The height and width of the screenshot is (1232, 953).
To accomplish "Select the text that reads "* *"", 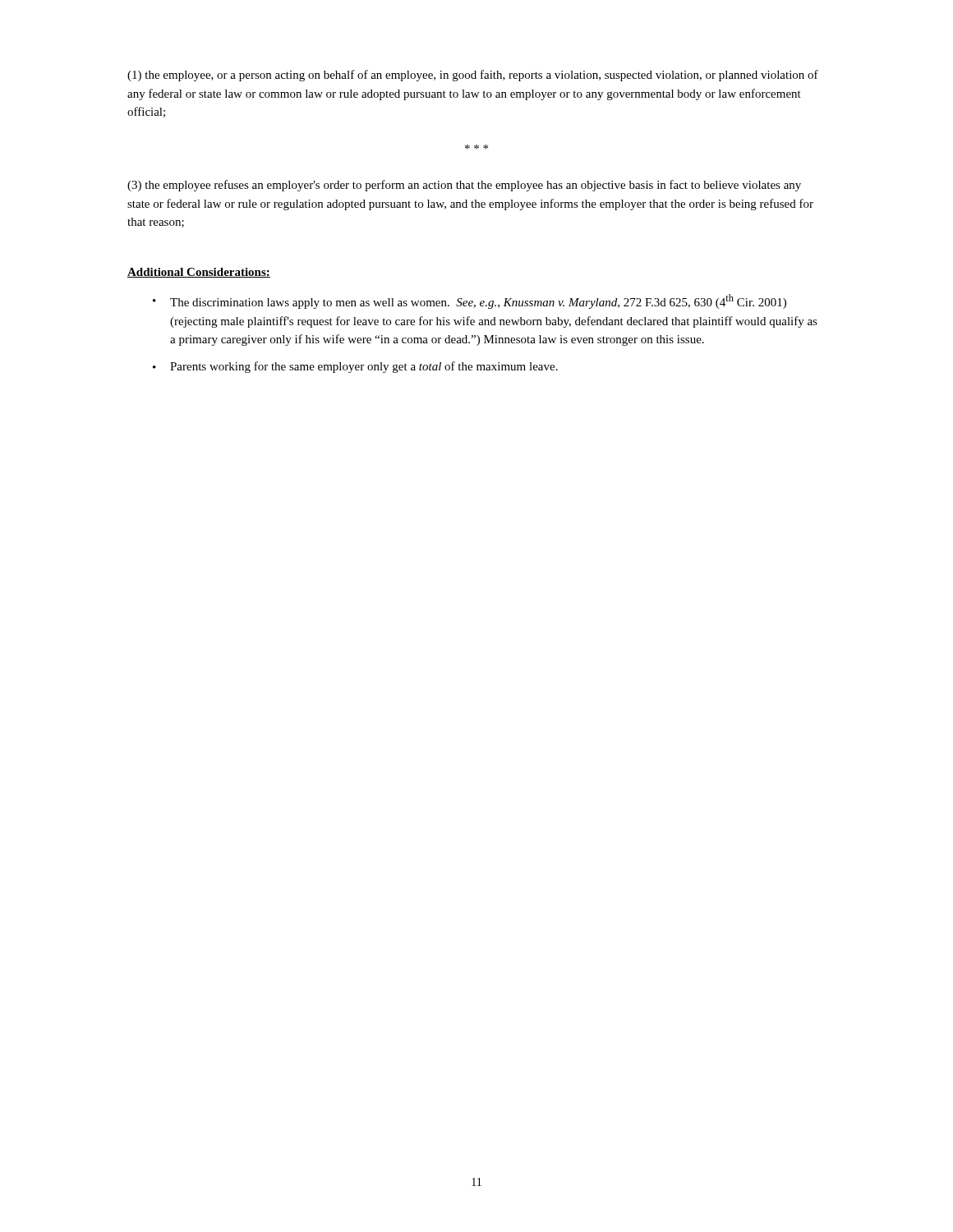I will tap(476, 148).
